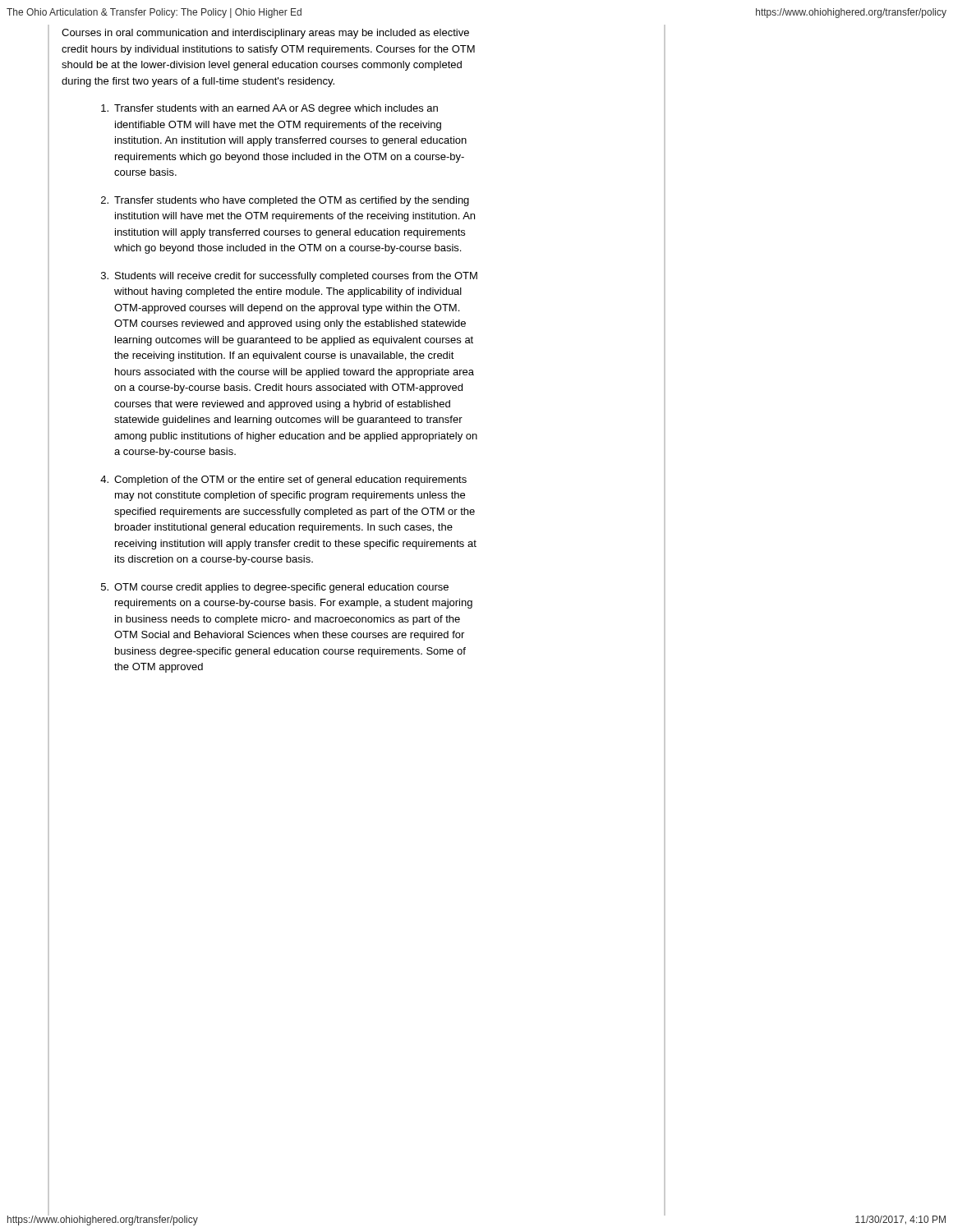Click the passage that begins "5. OTM course credit applies to"
The width and height of the screenshot is (953, 1232).
click(x=283, y=627)
